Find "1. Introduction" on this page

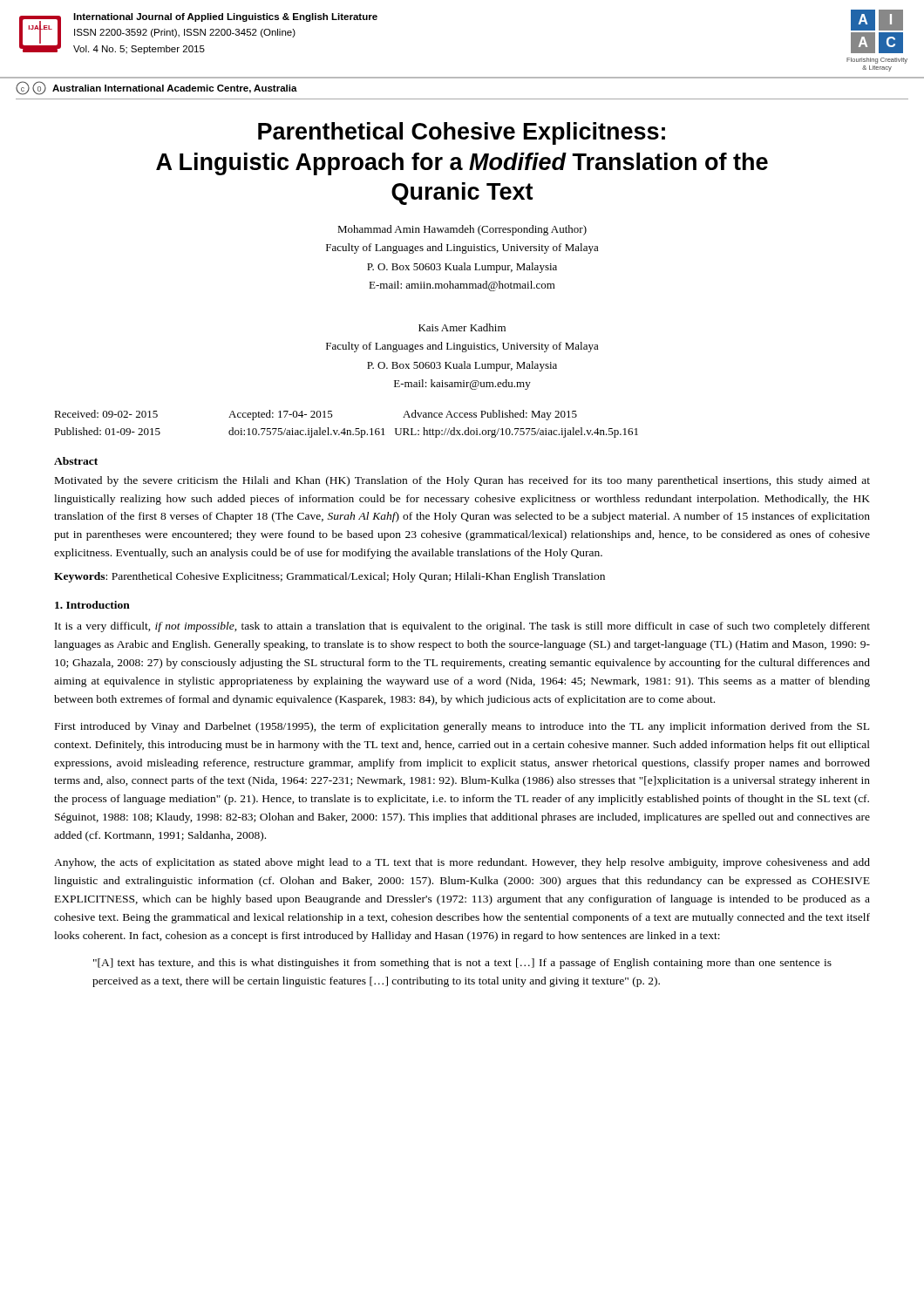tap(92, 605)
